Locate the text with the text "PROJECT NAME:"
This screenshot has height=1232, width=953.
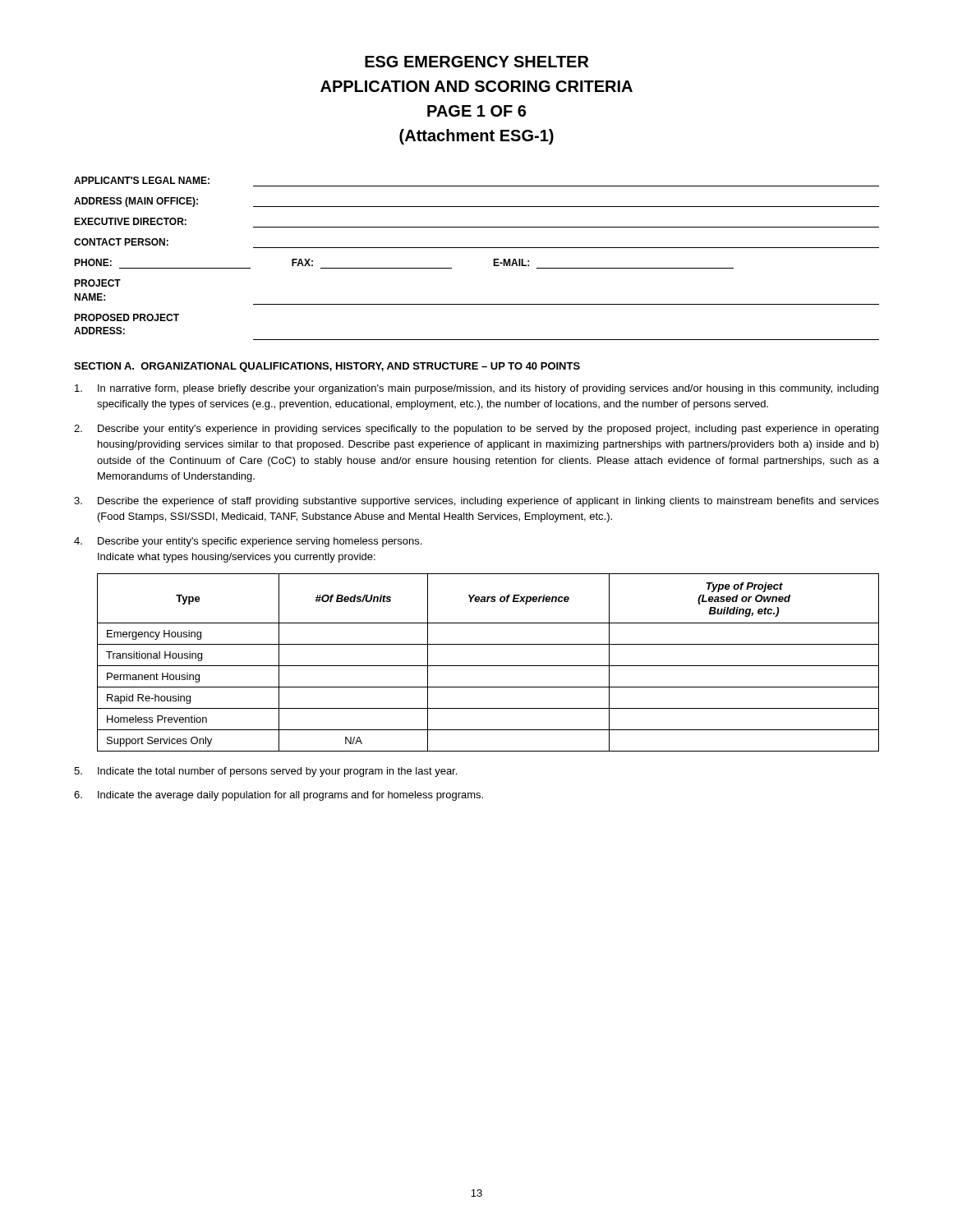click(x=97, y=283)
